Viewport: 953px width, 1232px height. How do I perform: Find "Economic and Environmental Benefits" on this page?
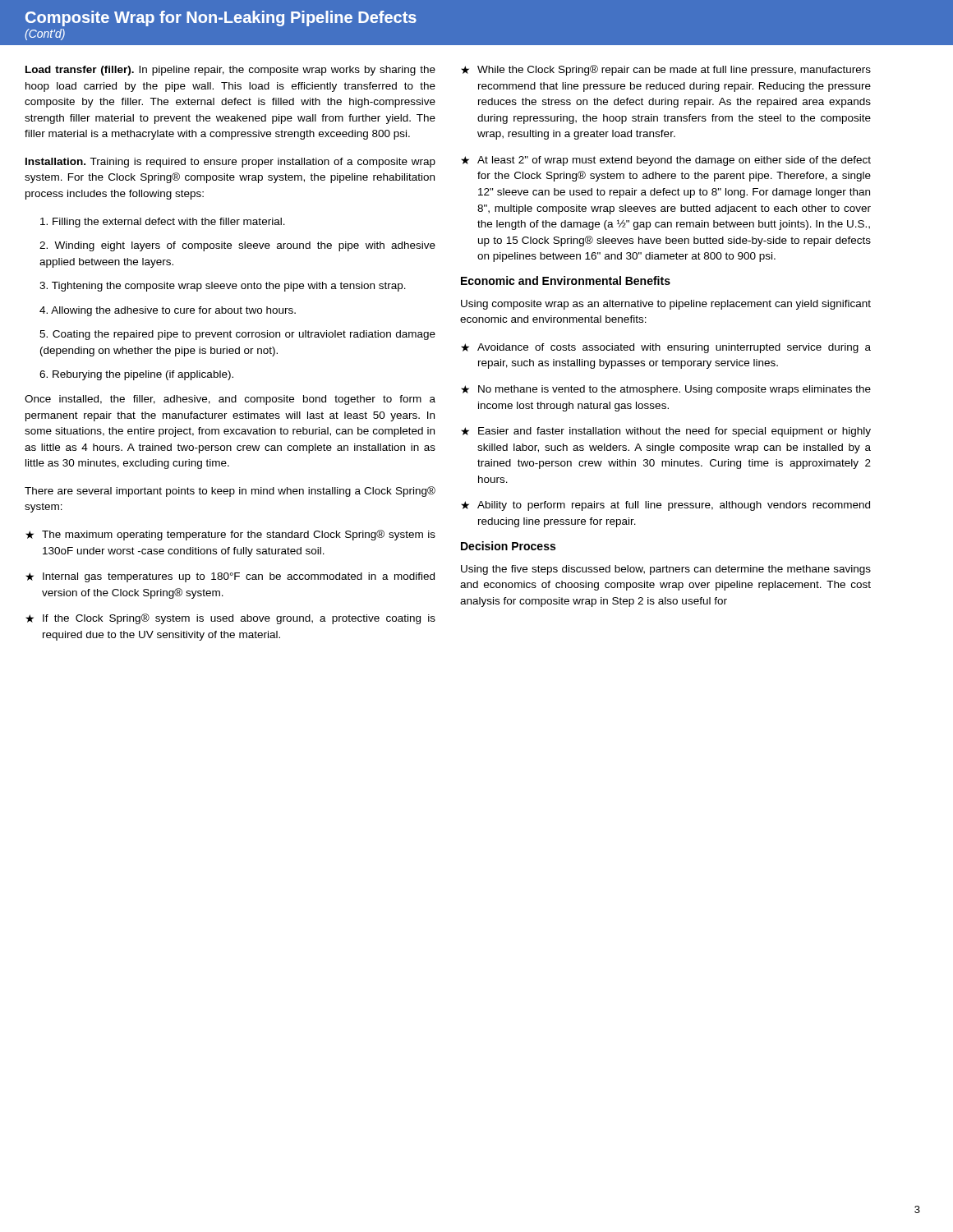[x=565, y=281]
